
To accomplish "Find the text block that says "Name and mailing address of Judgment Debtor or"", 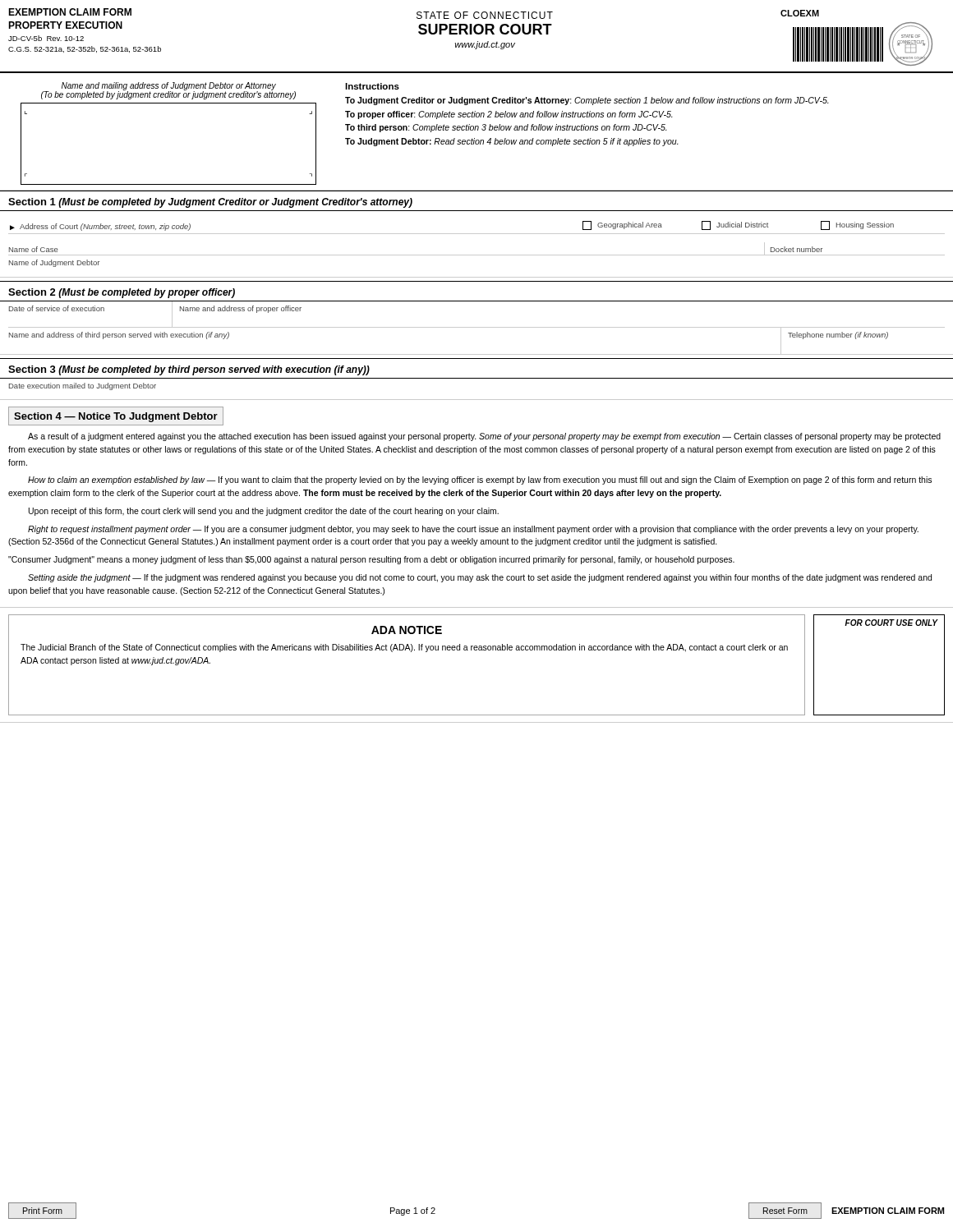I will click(168, 91).
